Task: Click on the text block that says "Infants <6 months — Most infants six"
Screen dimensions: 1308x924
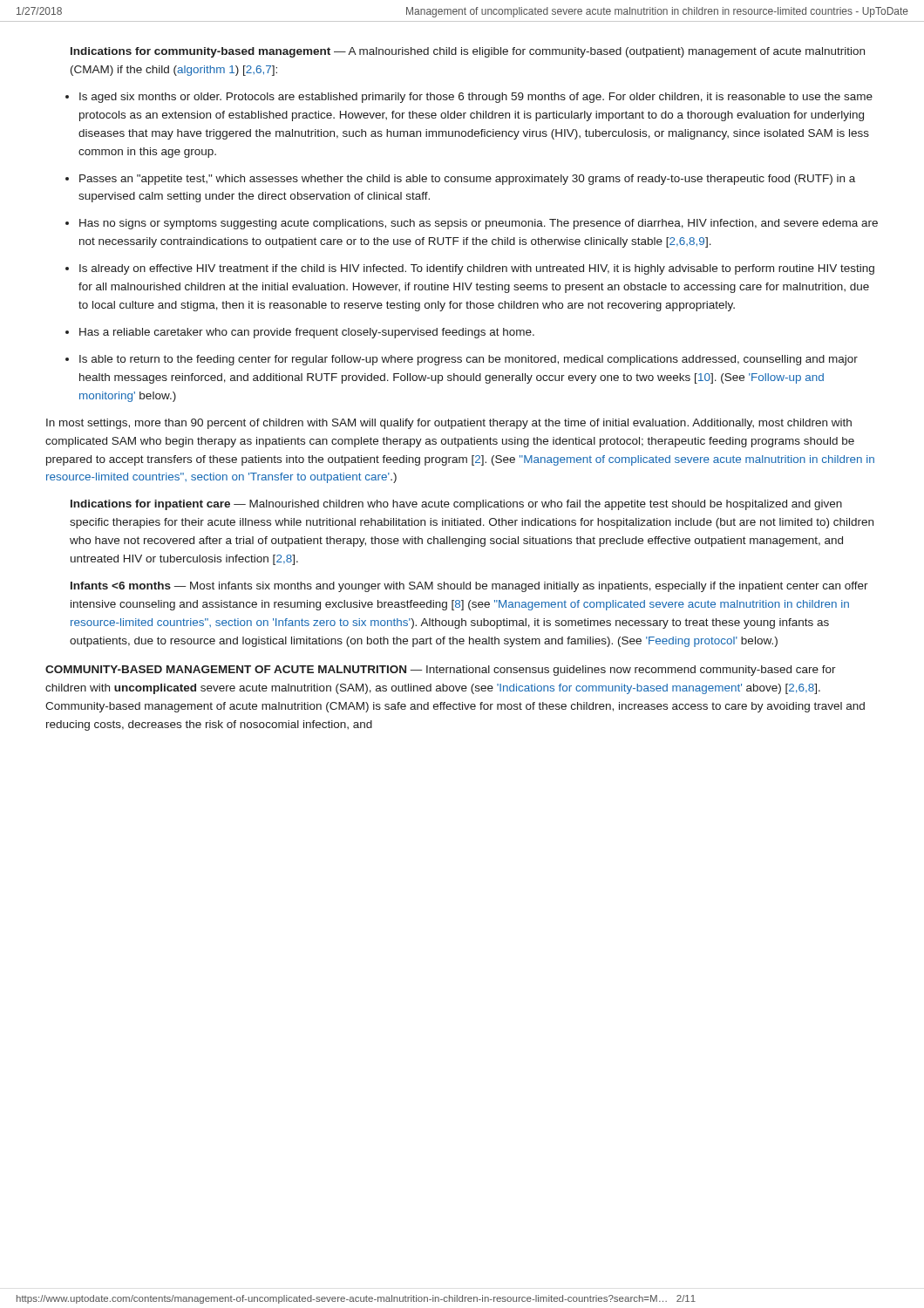Action: (x=469, y=613)
